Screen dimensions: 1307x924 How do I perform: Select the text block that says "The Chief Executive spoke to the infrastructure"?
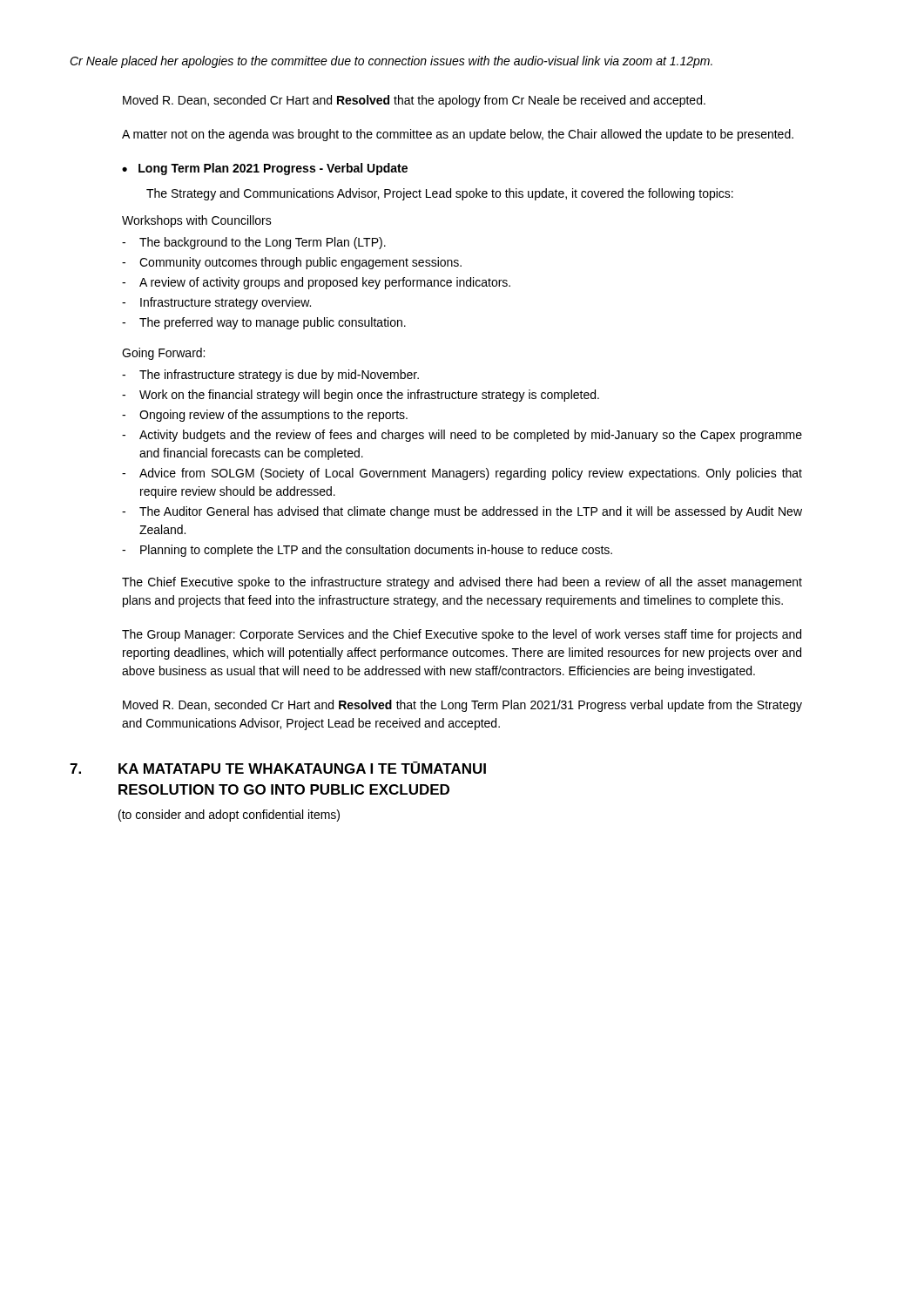click(x=462, y=592)
